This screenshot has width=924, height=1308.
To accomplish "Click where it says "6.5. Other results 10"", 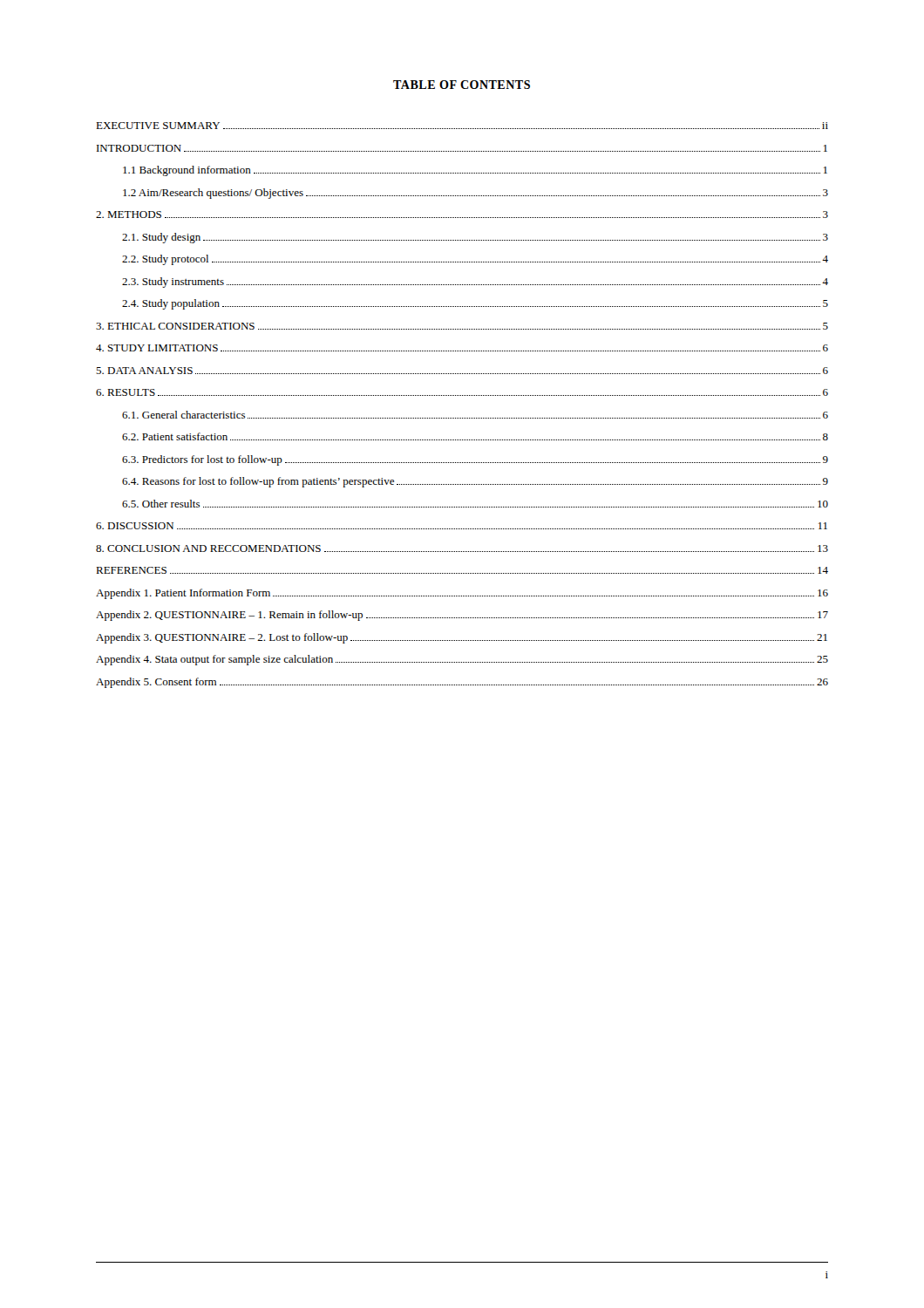I will (462, 503).
